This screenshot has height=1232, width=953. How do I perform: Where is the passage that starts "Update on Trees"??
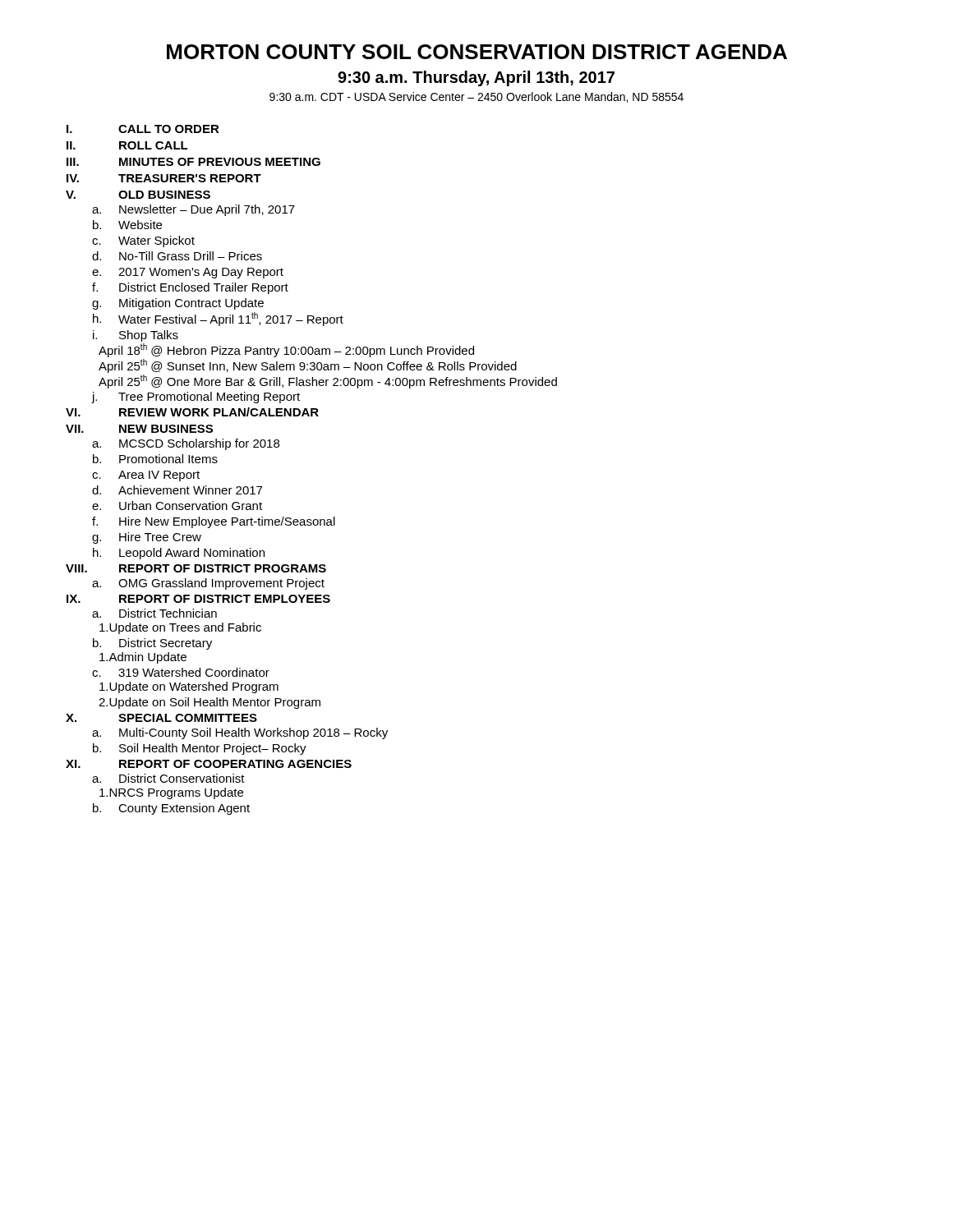[164, 627]
